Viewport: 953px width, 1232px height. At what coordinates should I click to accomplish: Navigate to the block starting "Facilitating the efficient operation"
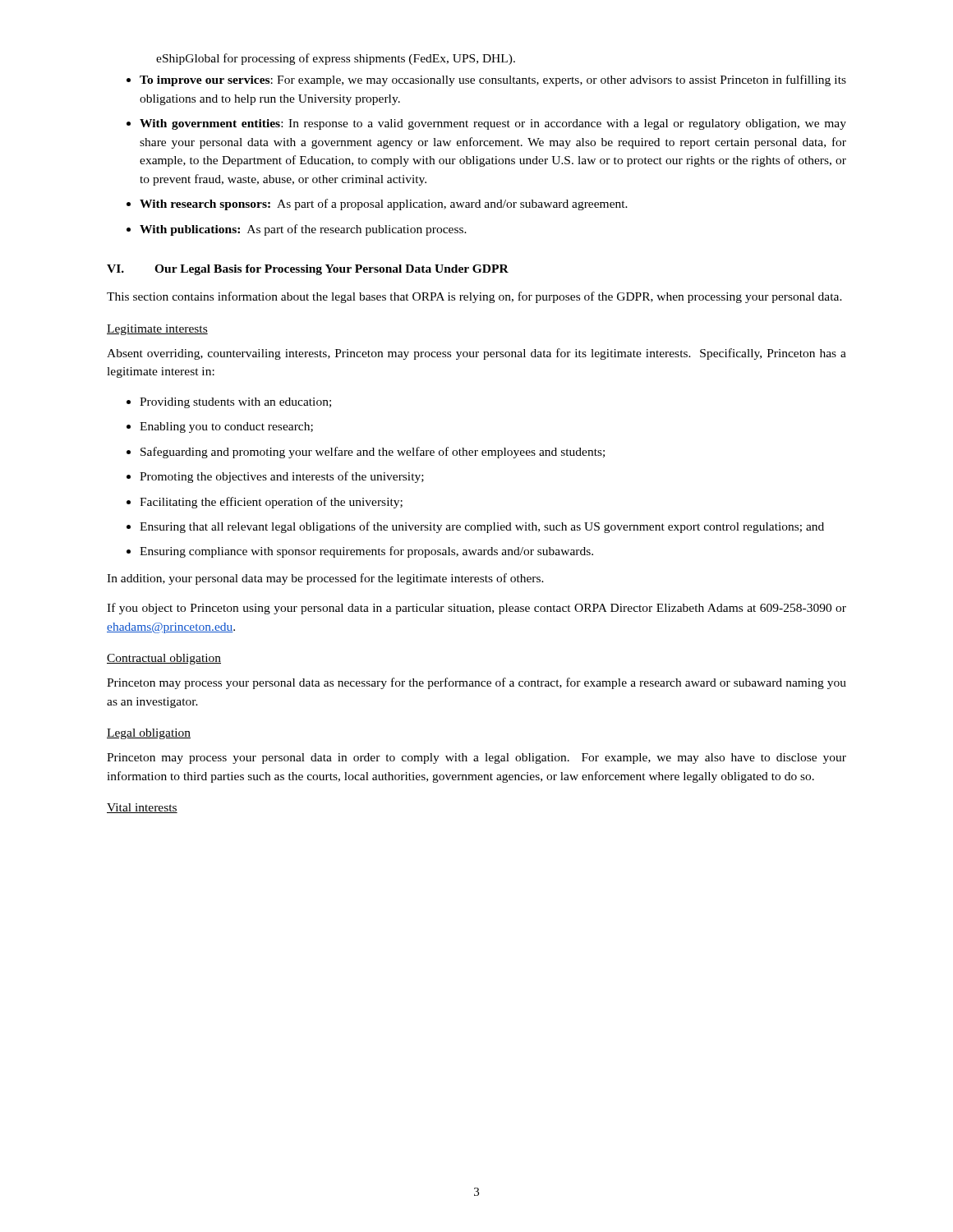point(271,501)
